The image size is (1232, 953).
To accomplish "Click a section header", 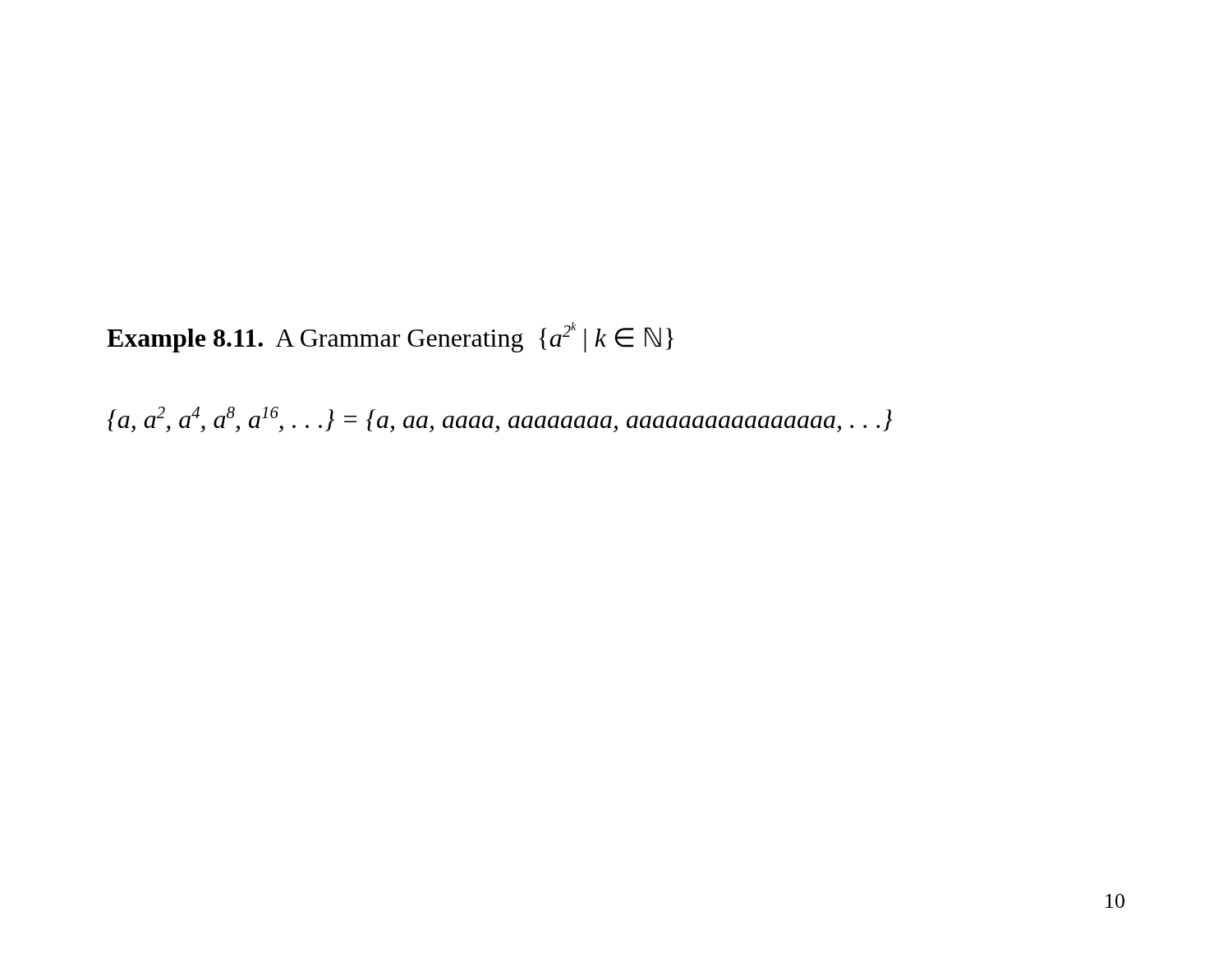I will pos(391,336).
